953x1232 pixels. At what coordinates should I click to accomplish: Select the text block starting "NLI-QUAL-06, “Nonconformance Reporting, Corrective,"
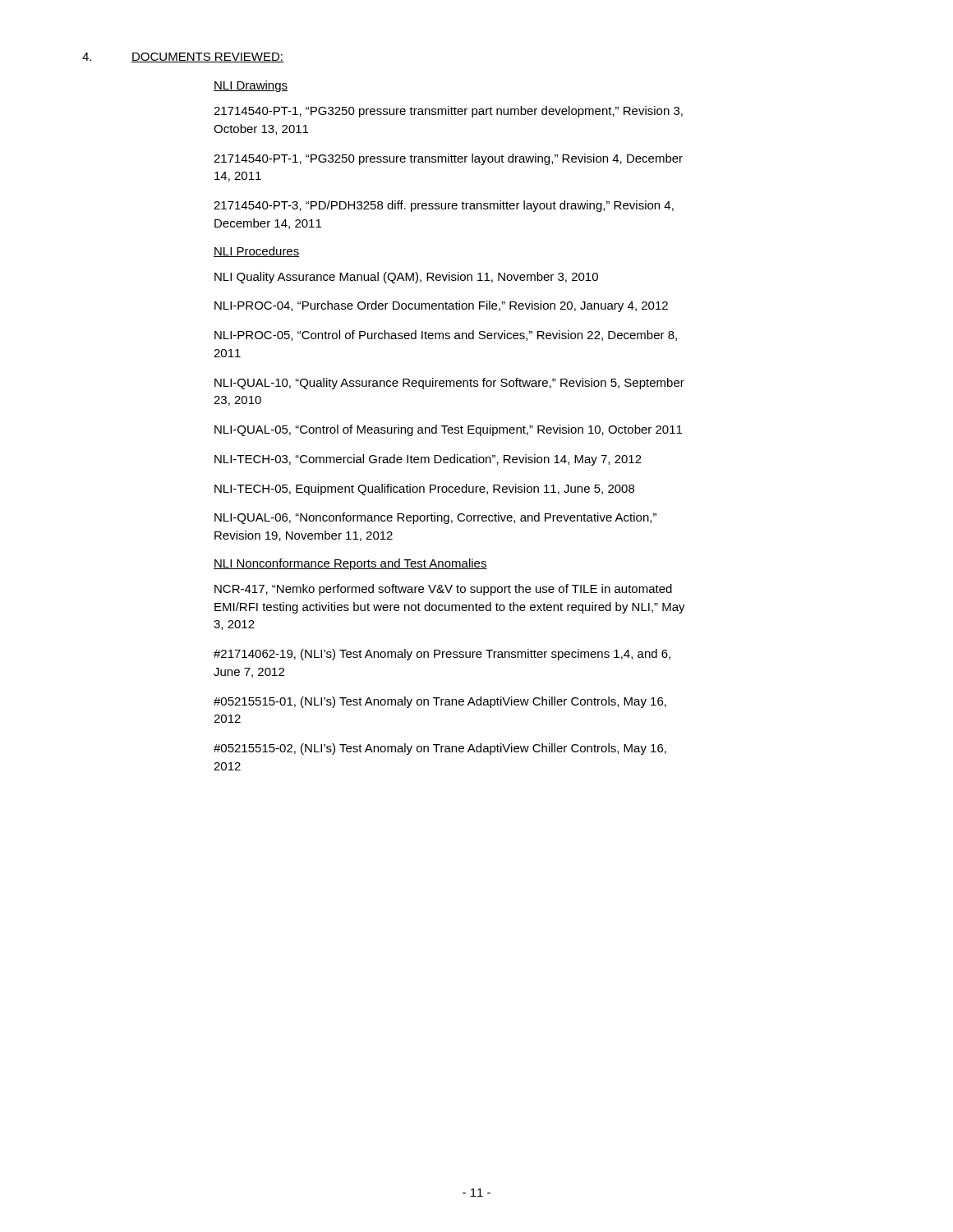point(435,526)
